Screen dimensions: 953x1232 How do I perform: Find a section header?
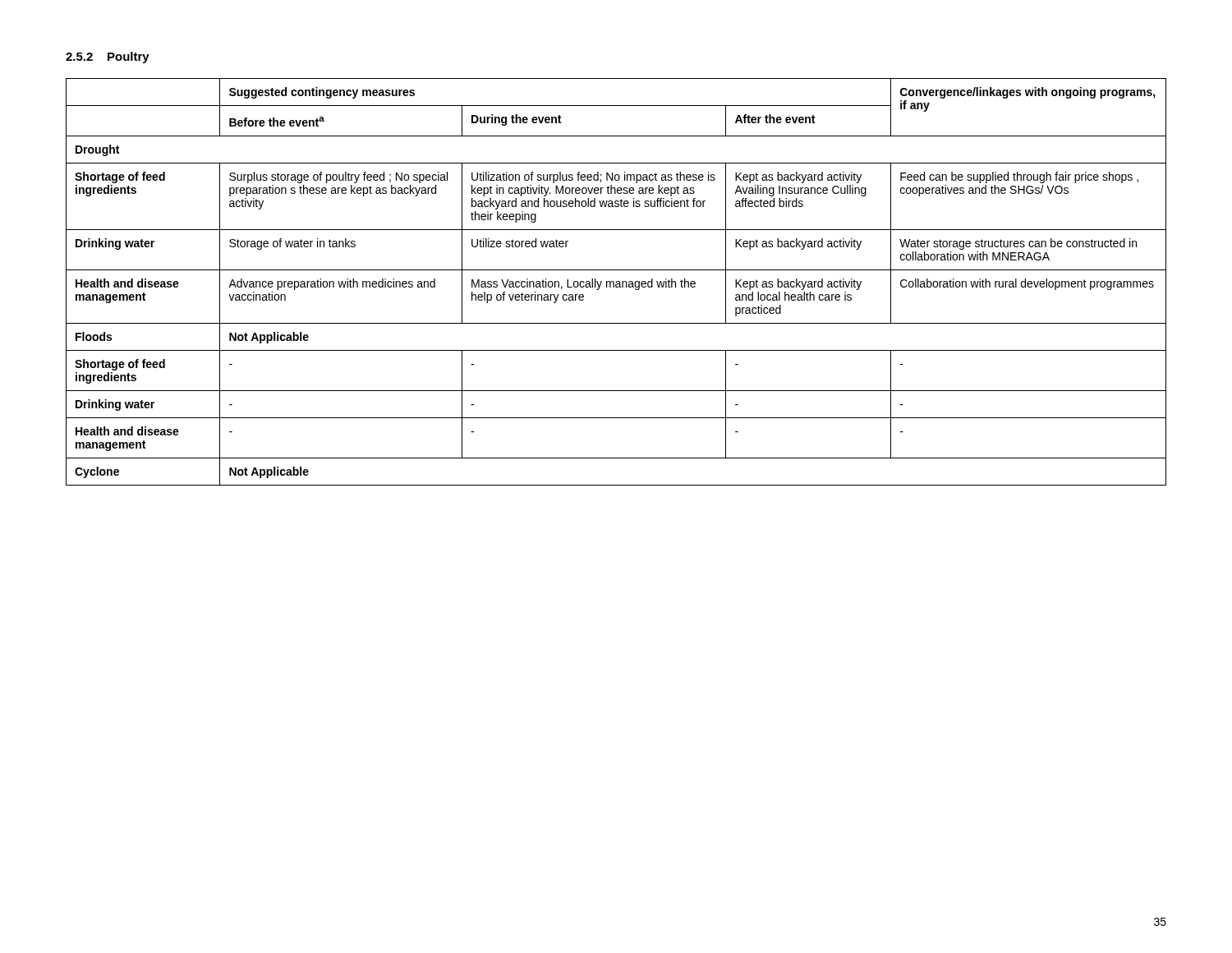(107, 56)
